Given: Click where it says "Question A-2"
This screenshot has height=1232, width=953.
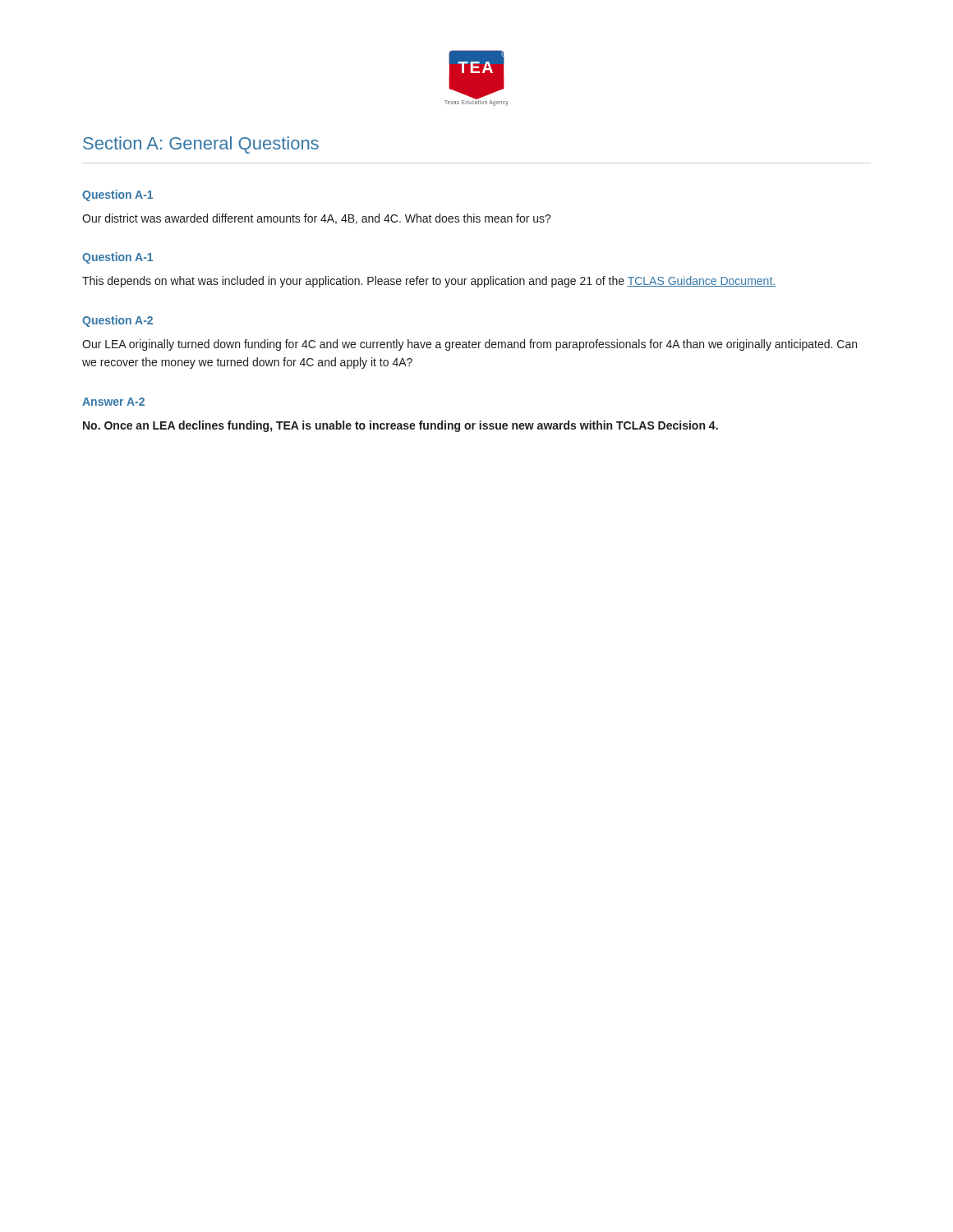Looking at the screenshot, I should [x=118, y=320].
